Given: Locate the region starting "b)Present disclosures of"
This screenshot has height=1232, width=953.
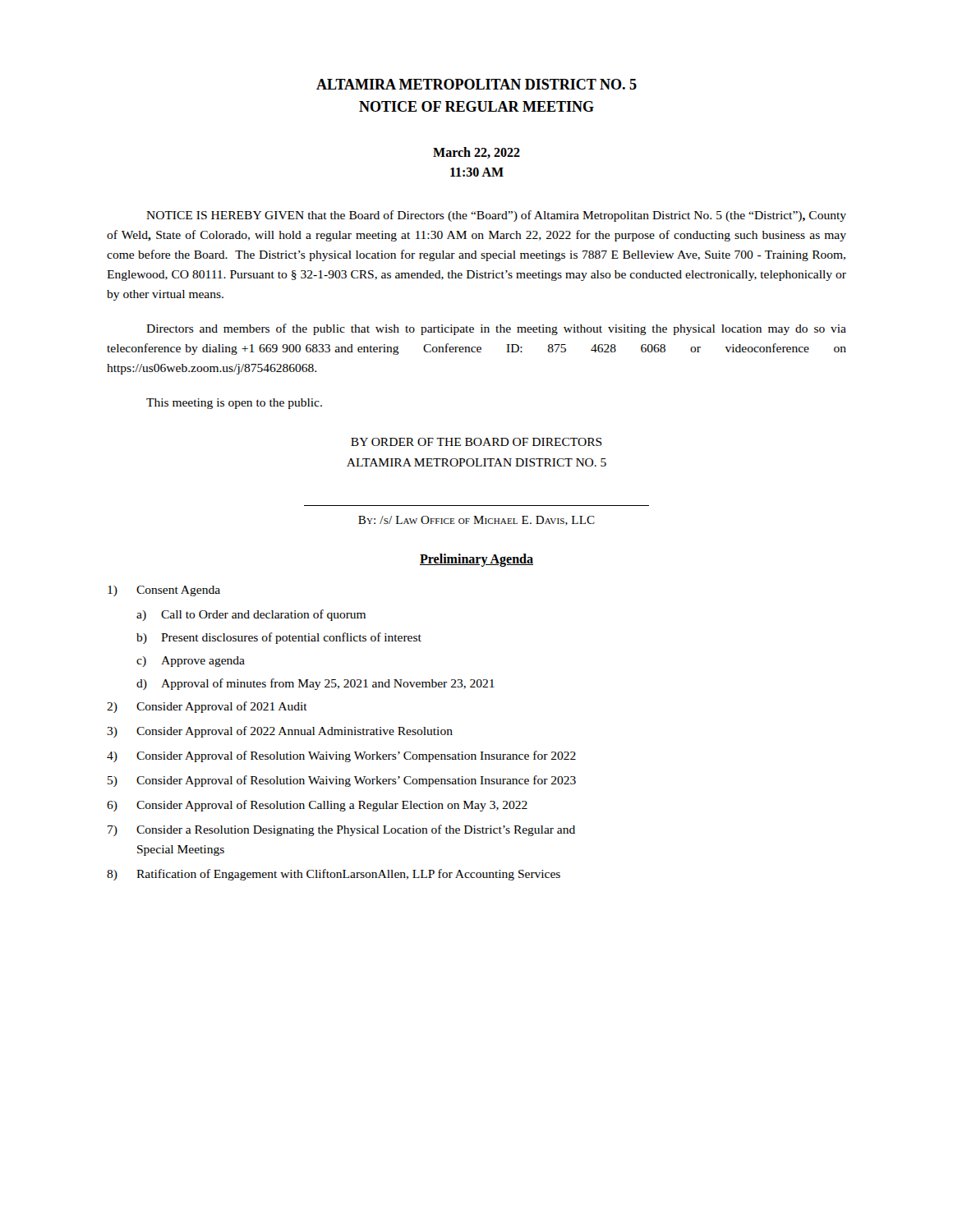Looking at the screenshot, I should [x=279, y=637].
